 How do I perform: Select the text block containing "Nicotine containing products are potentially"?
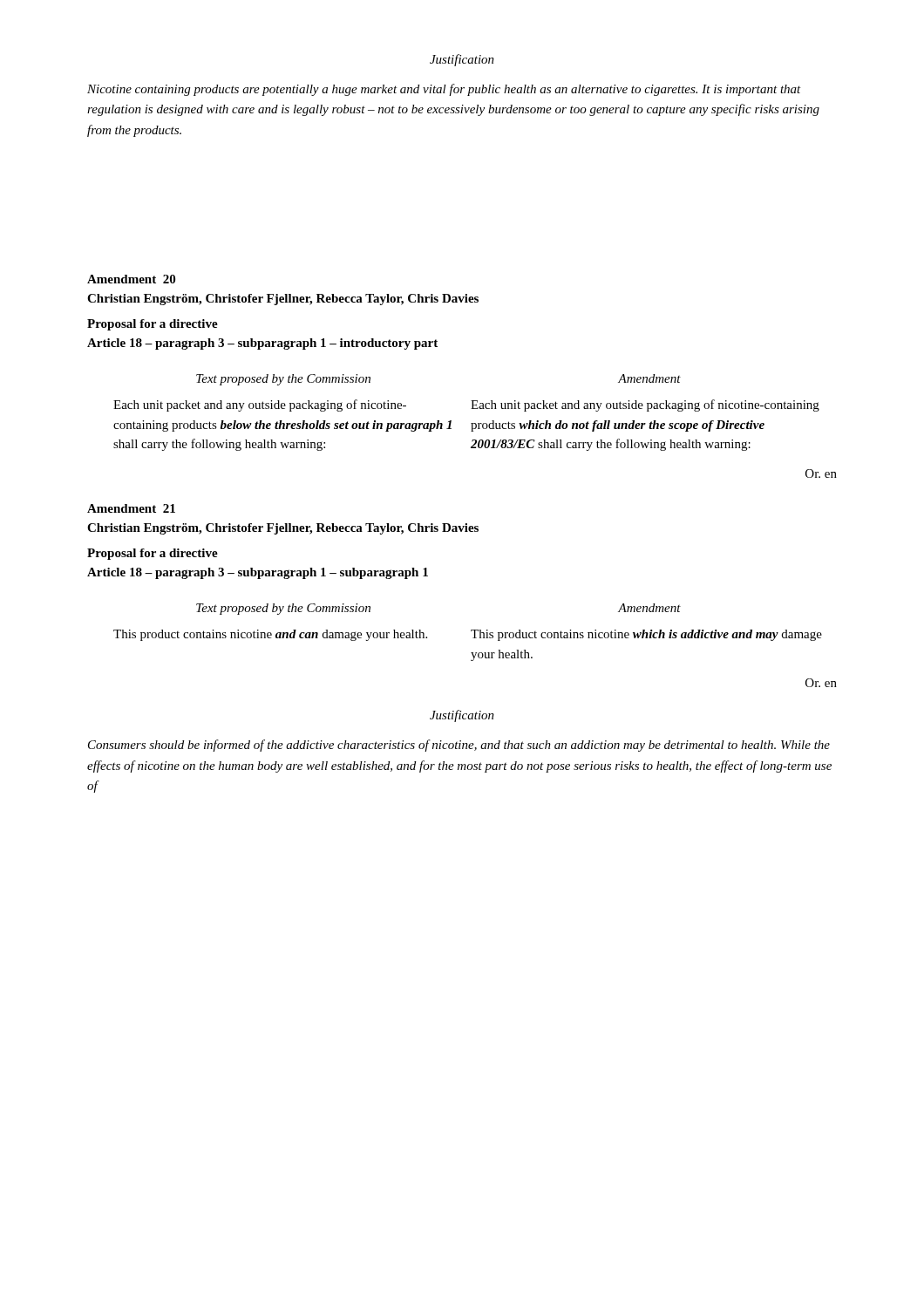coord(453,109)
